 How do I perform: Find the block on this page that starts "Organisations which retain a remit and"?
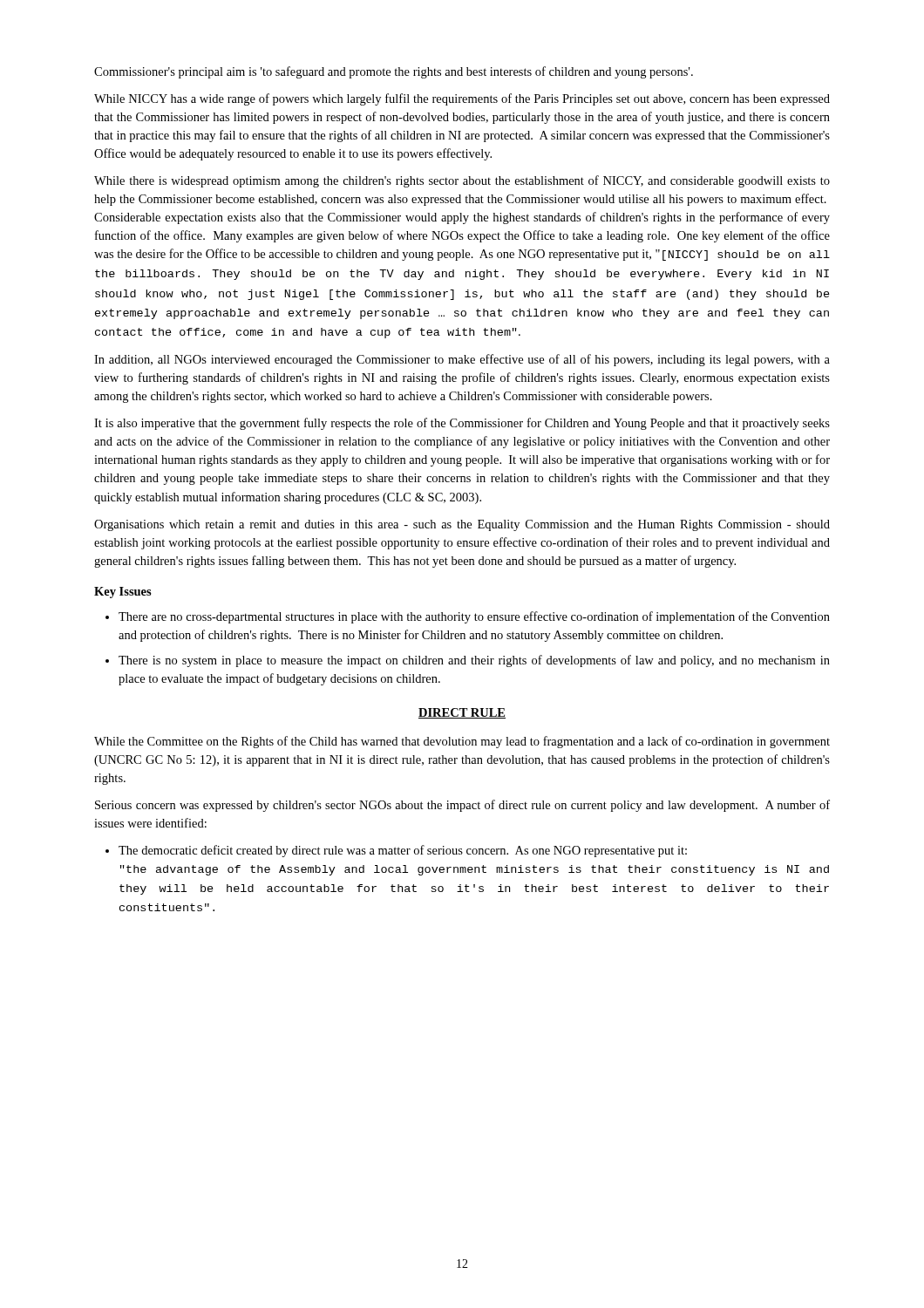[462, 542]
